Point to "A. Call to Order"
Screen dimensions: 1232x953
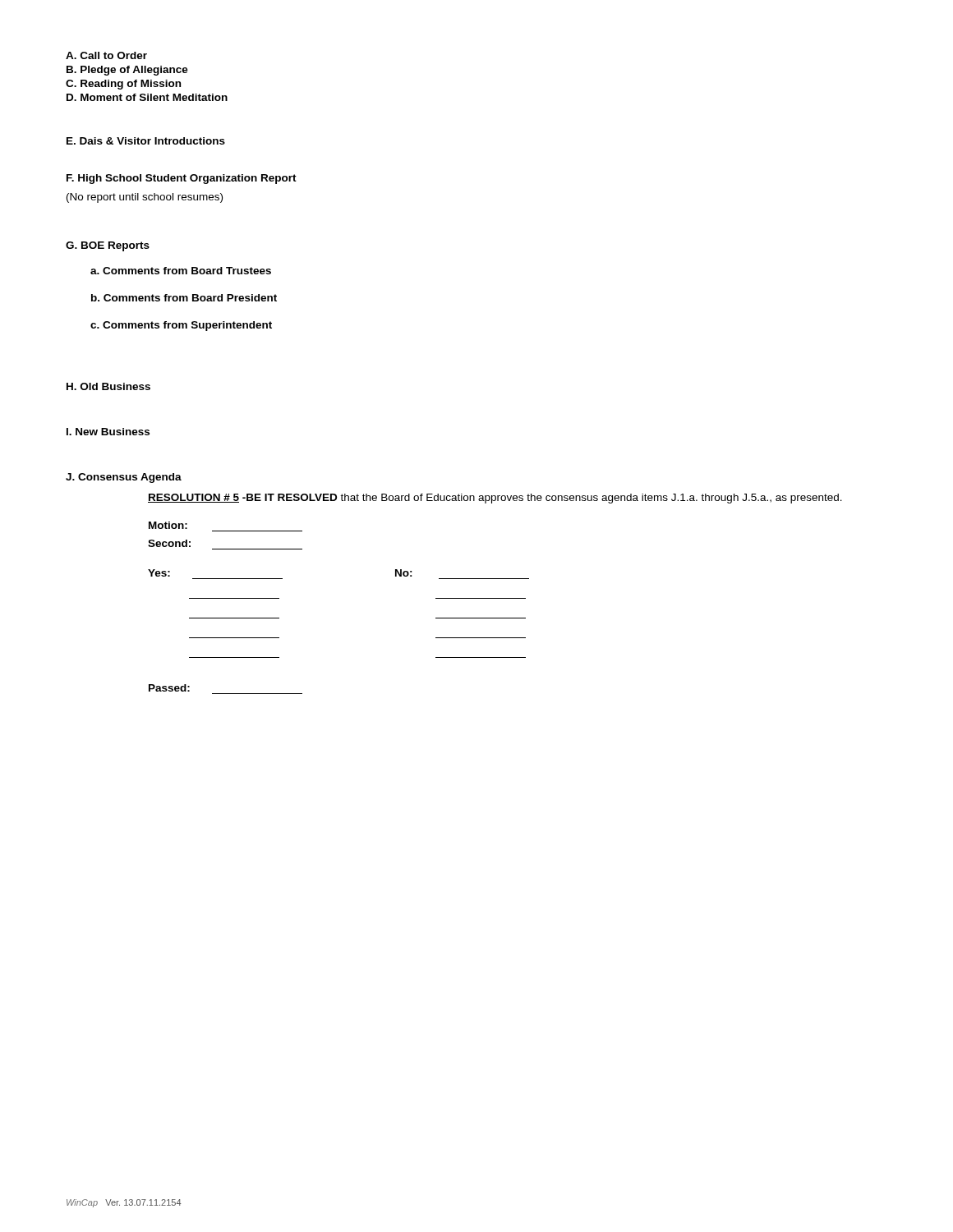click(106, 55)
